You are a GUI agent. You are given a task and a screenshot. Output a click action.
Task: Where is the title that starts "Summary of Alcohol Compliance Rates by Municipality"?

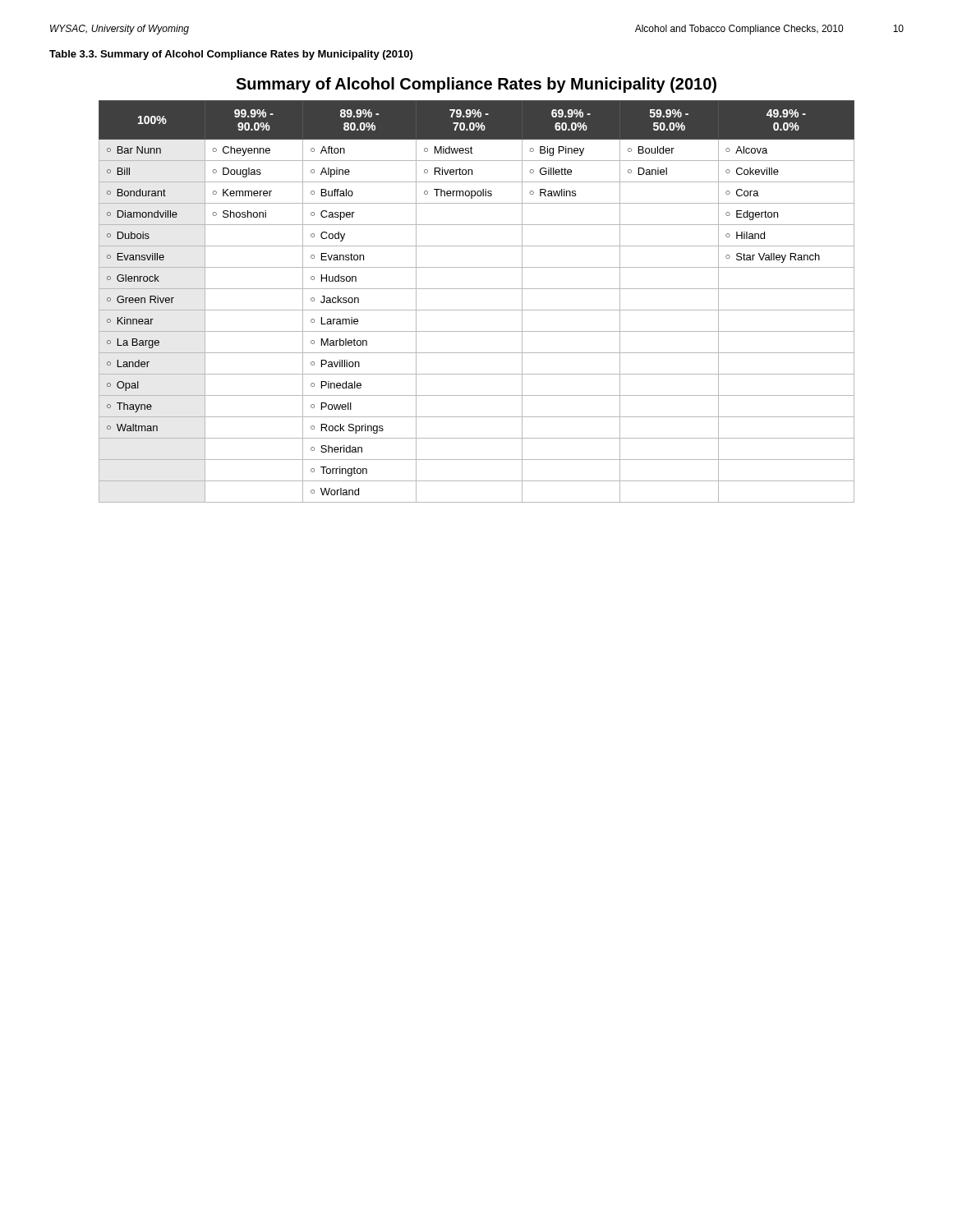(476, 84)
